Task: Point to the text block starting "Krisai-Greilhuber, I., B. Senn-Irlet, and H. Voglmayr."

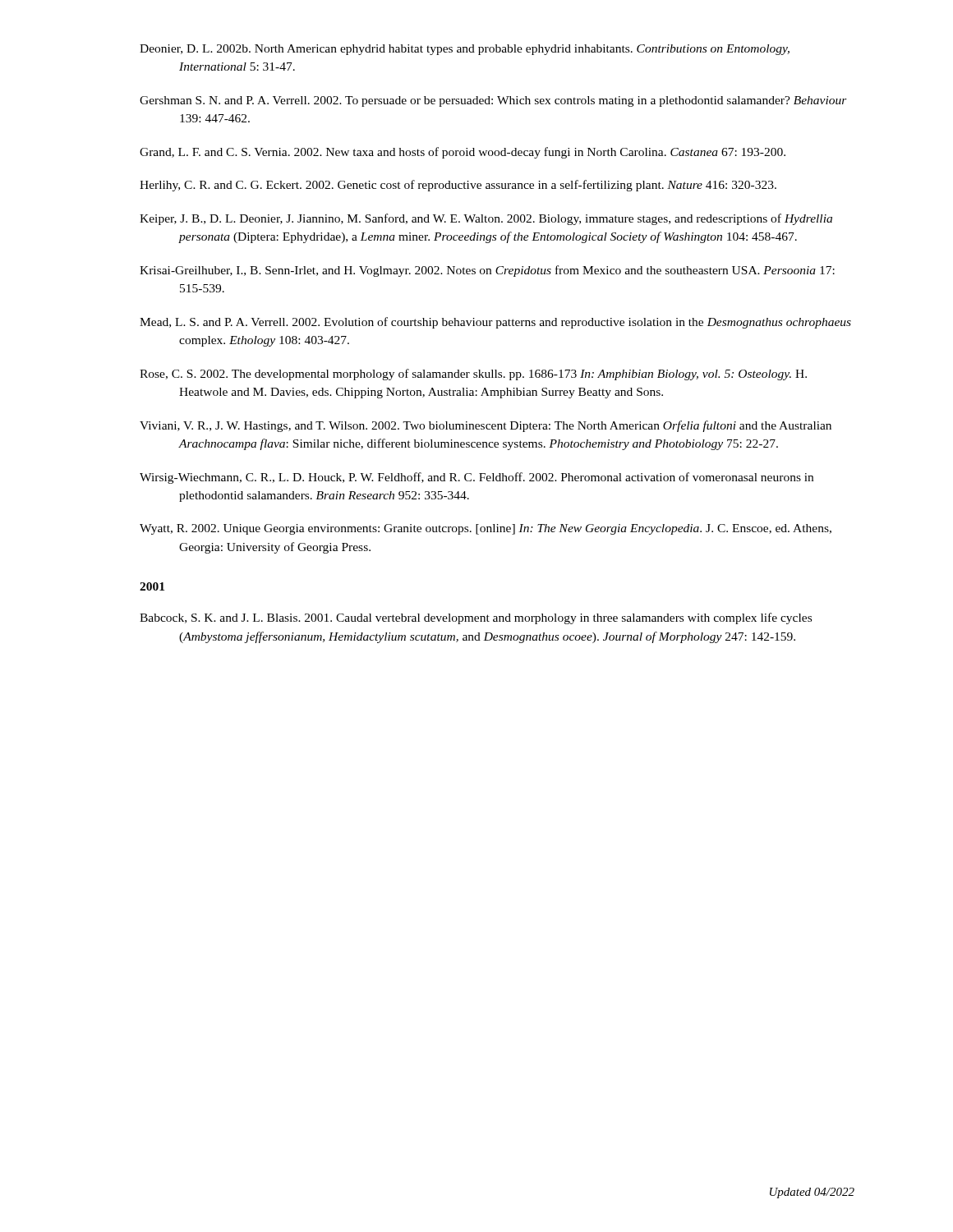Action: coord(488,279)
